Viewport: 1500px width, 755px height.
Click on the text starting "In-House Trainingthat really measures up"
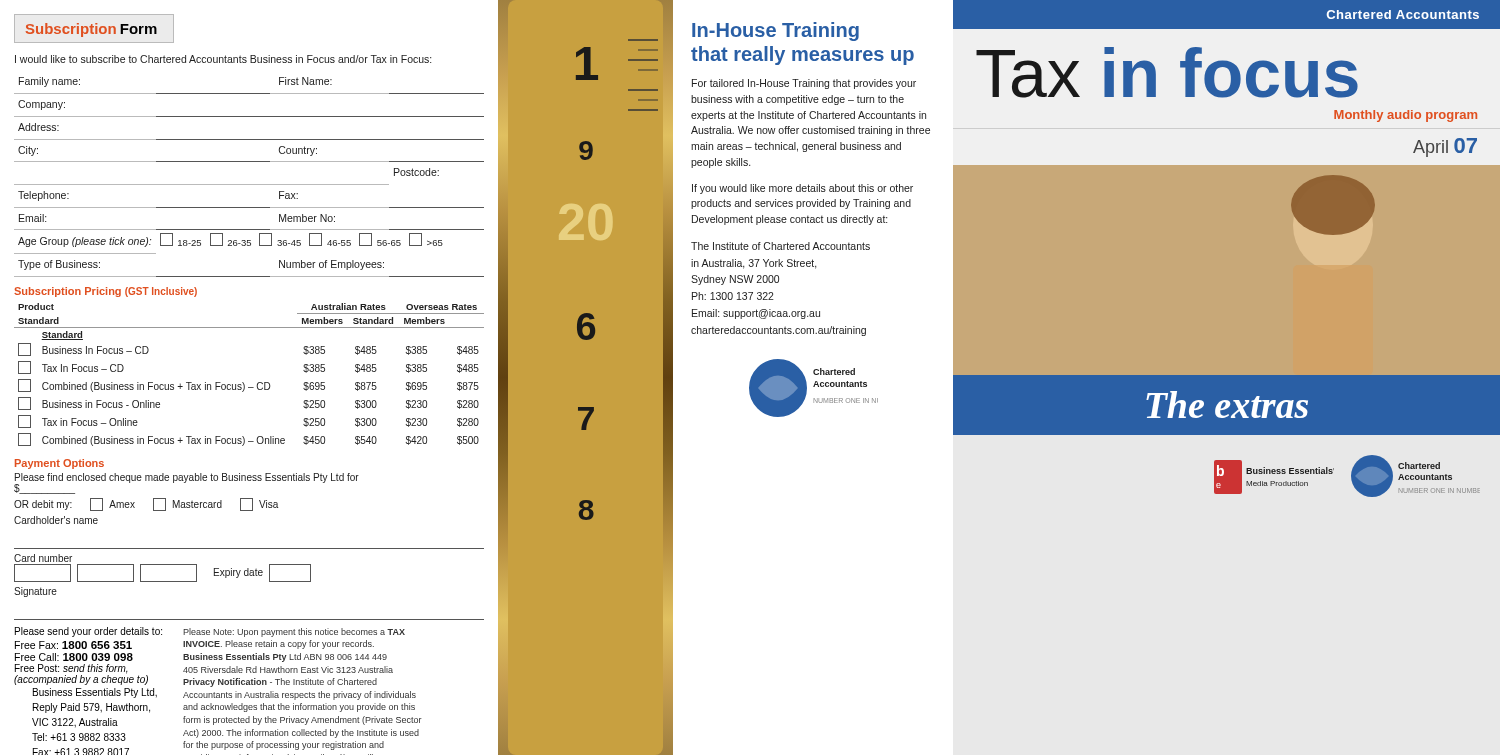803,42
